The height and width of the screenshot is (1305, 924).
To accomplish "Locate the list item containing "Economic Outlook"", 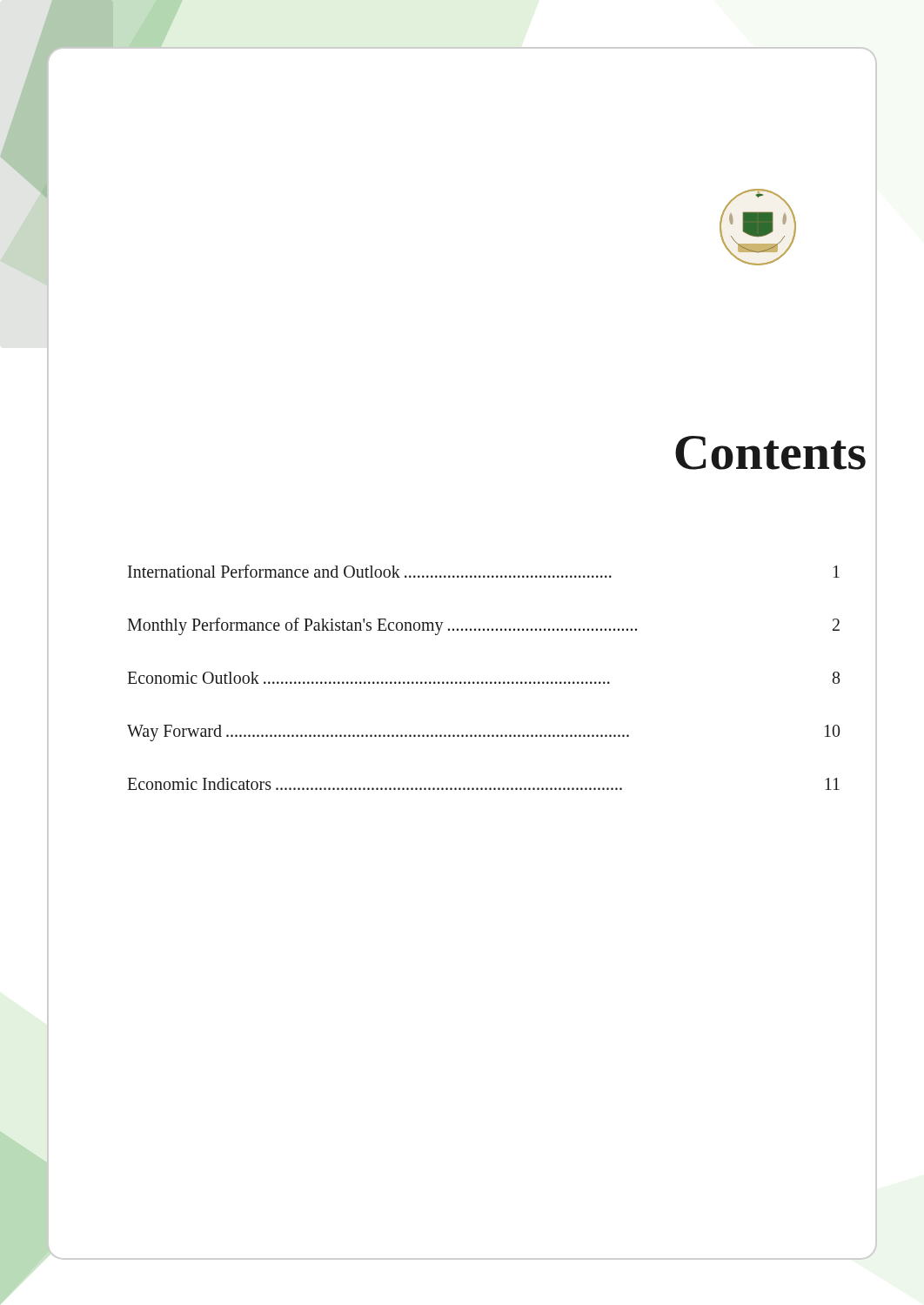I will pyautogui.click(x=484, y=678).
